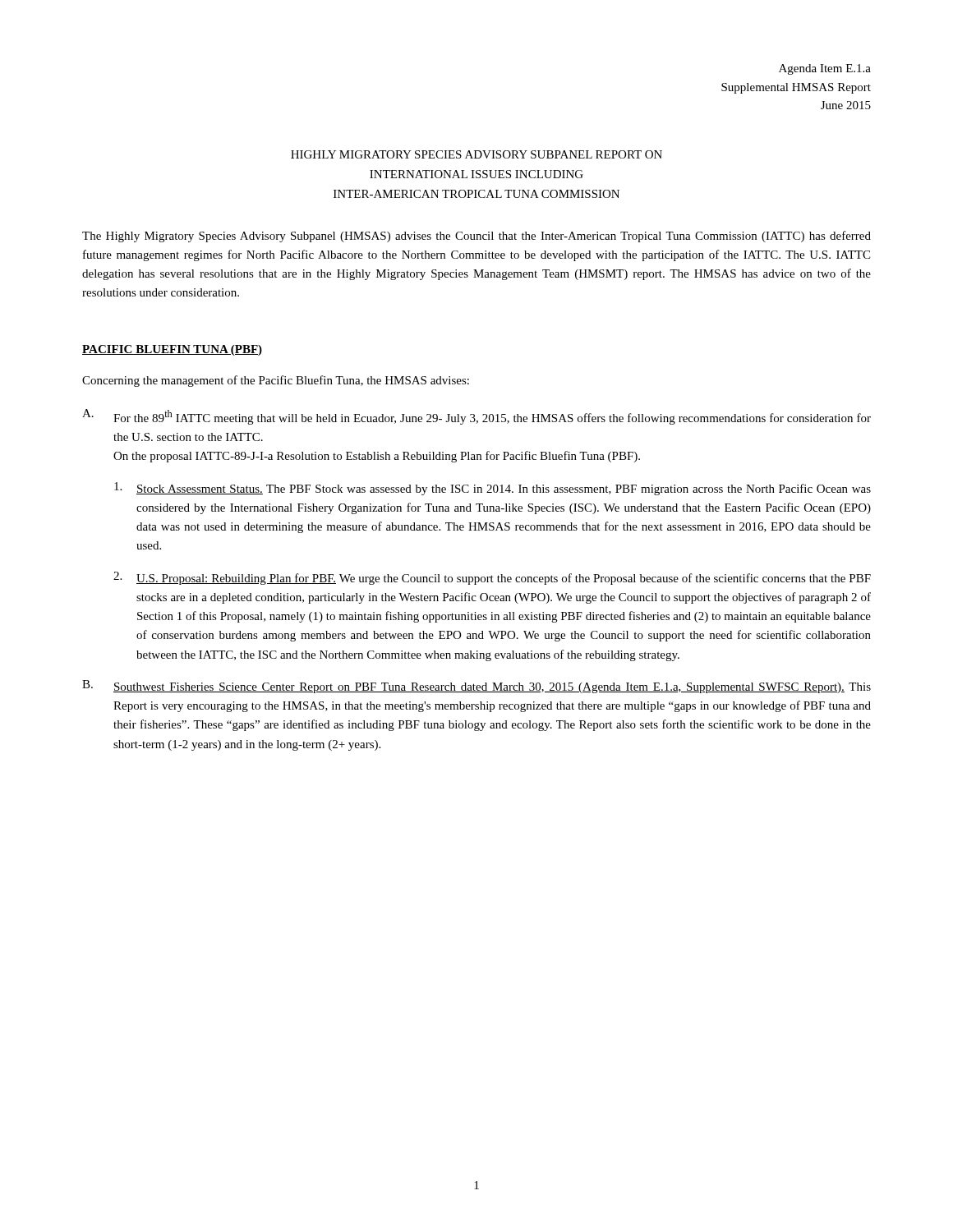This screenshot has width=953, height=1232.
Task: Where is the title that starts "HIGHLY MIGRATORY SPECIES ADVISORY SUBPANEL"?
Action: point(476,174)
